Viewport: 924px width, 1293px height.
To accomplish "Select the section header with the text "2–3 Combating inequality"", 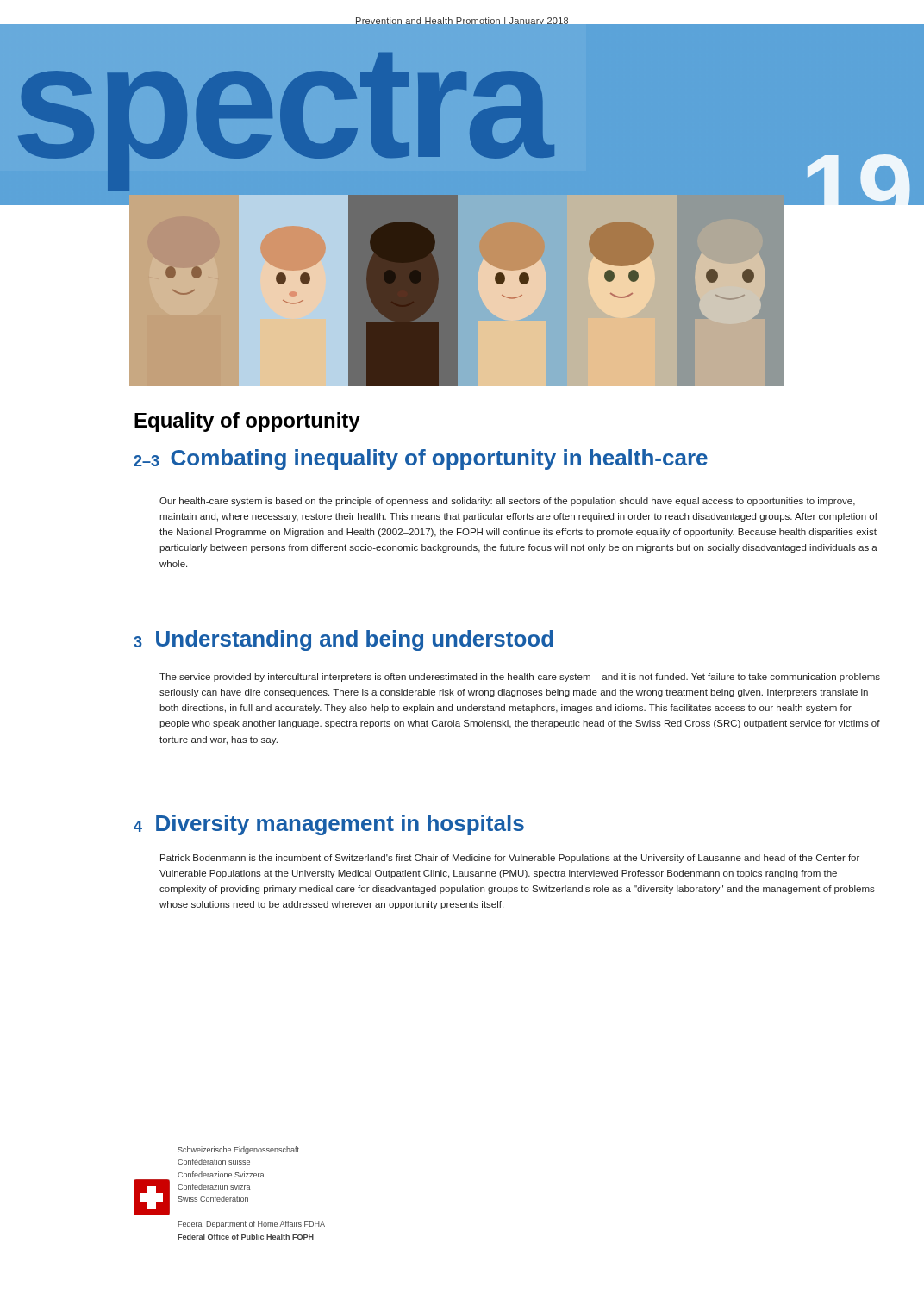I will coord(421,458).
